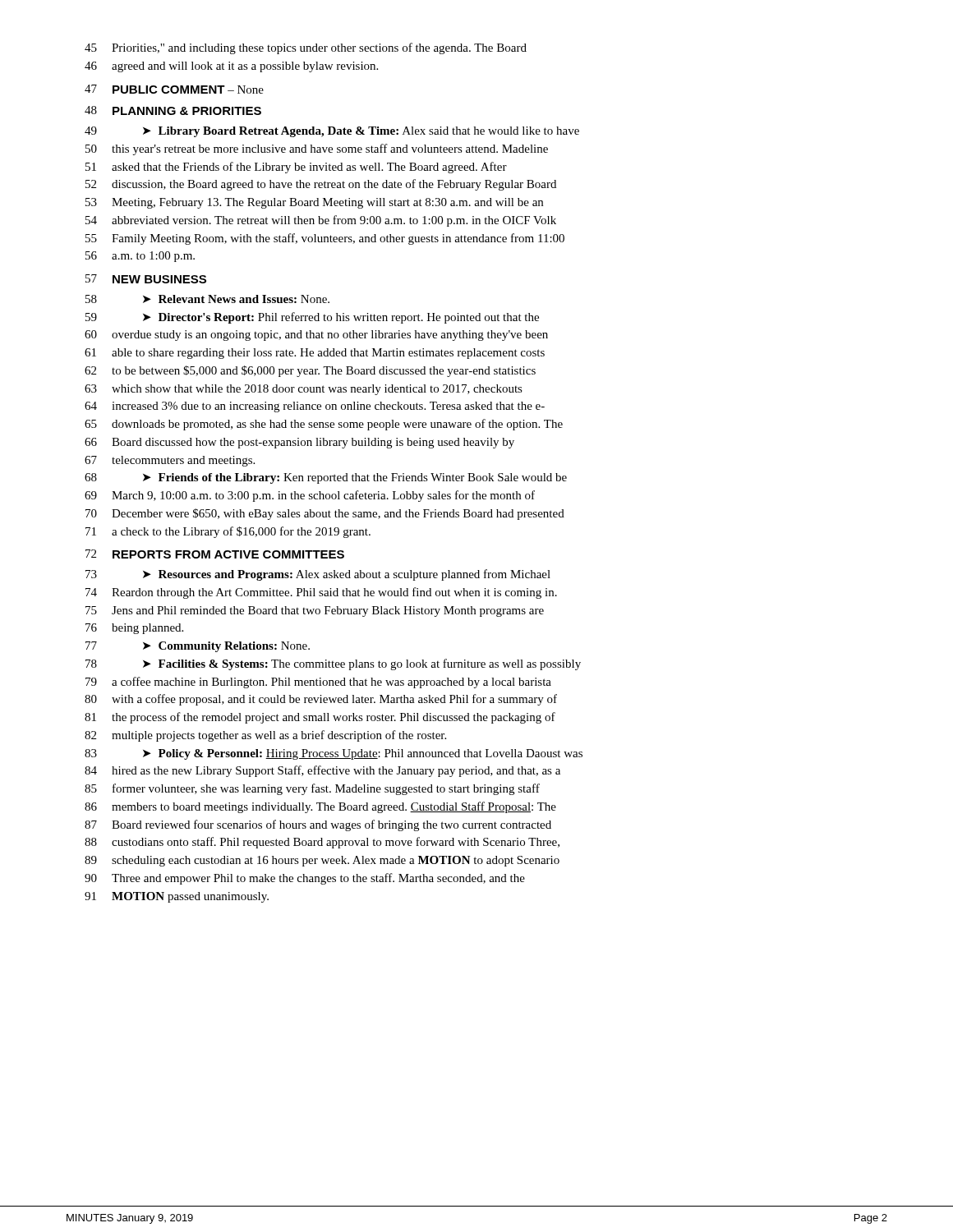This screenshot has width=953, height=1232.
Task: Locate the block starting "84 hired as the new"
Action: click(x=476, y=771)
